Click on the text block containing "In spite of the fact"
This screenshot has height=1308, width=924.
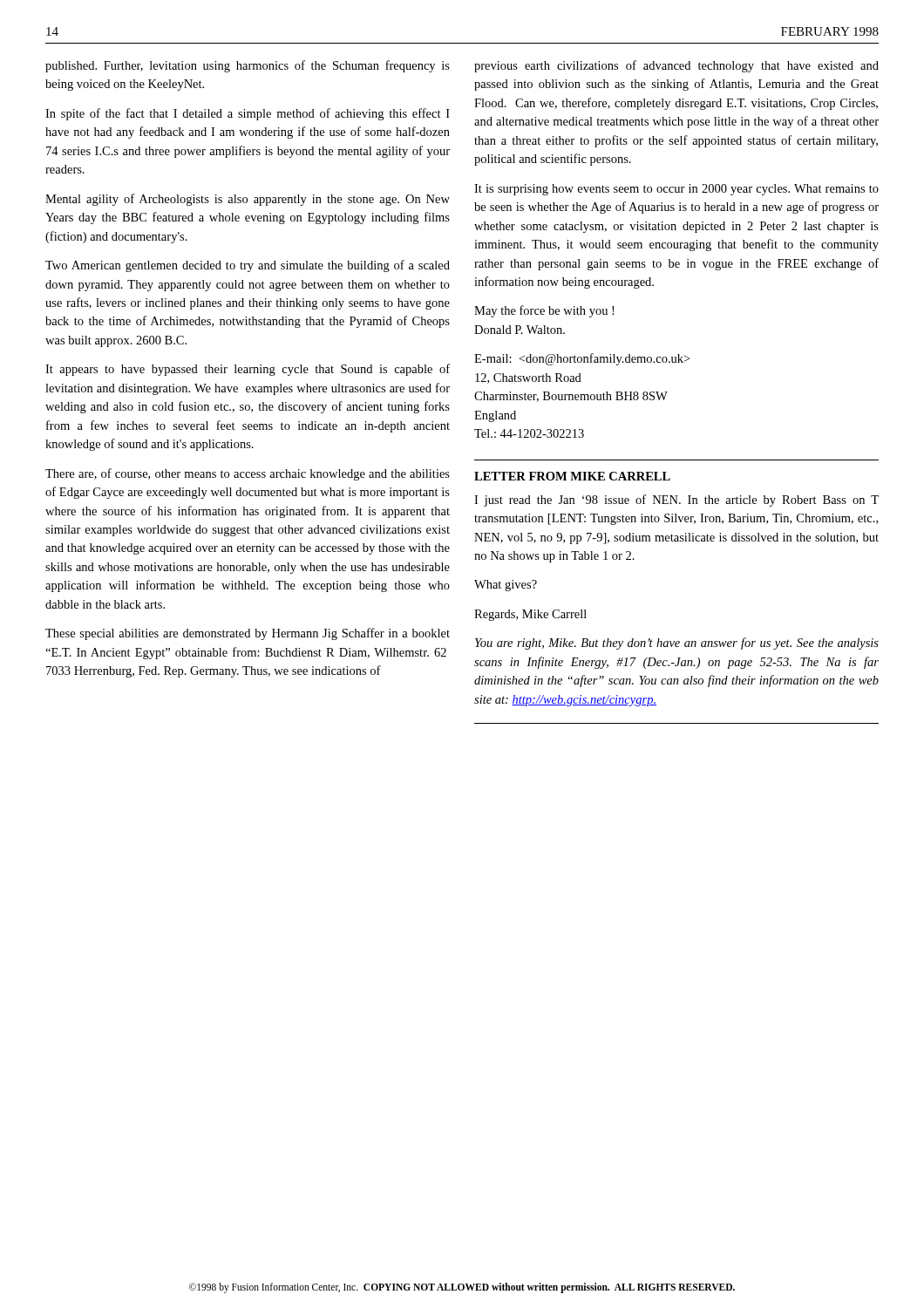tap(248, 141)
